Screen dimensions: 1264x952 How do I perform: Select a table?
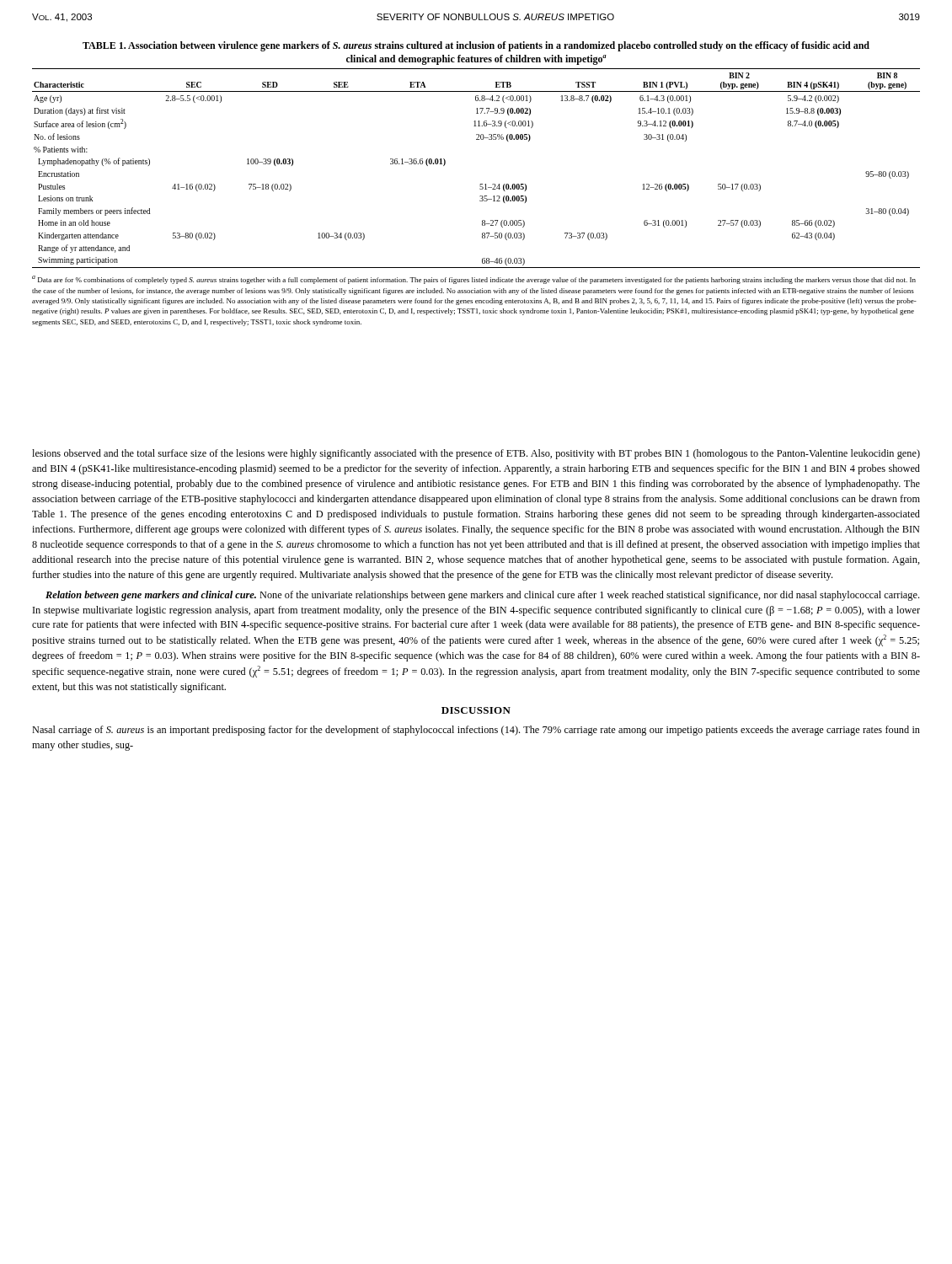tap(476, 168)
